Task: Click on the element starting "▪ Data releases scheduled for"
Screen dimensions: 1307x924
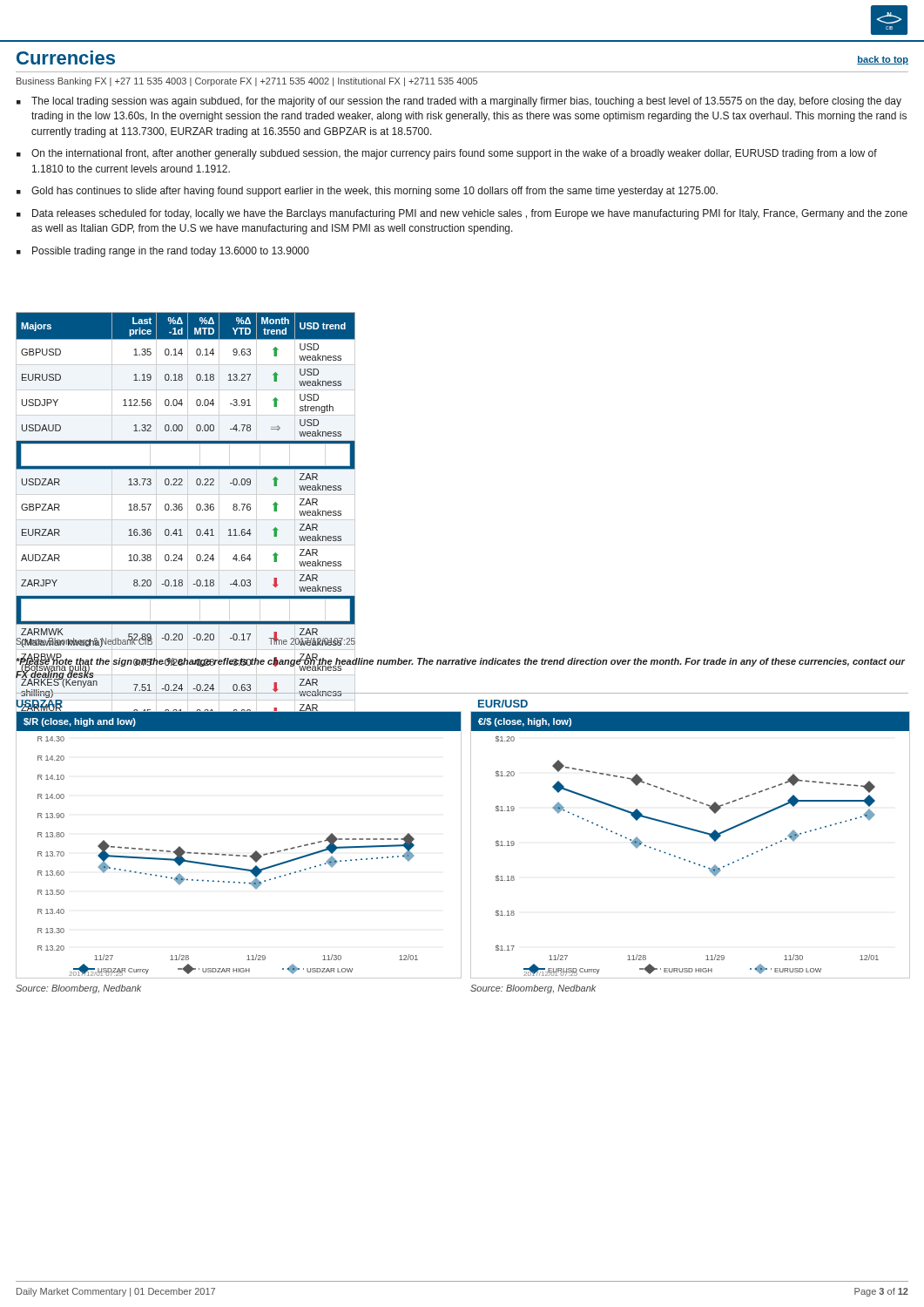Action: pyautogui.click(x=462, y=222)
